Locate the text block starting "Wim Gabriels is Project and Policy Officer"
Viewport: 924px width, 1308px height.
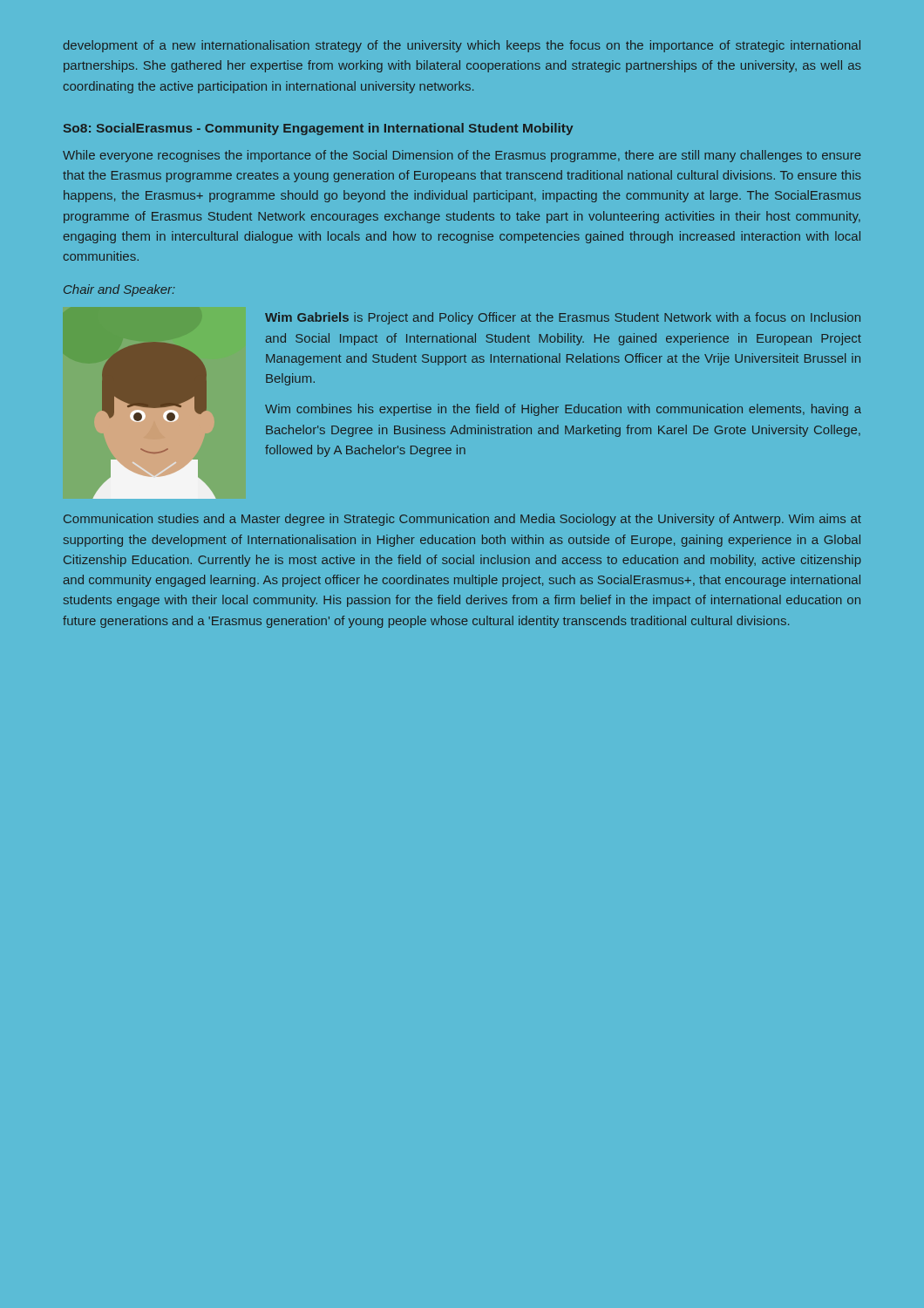click(563, 318)
